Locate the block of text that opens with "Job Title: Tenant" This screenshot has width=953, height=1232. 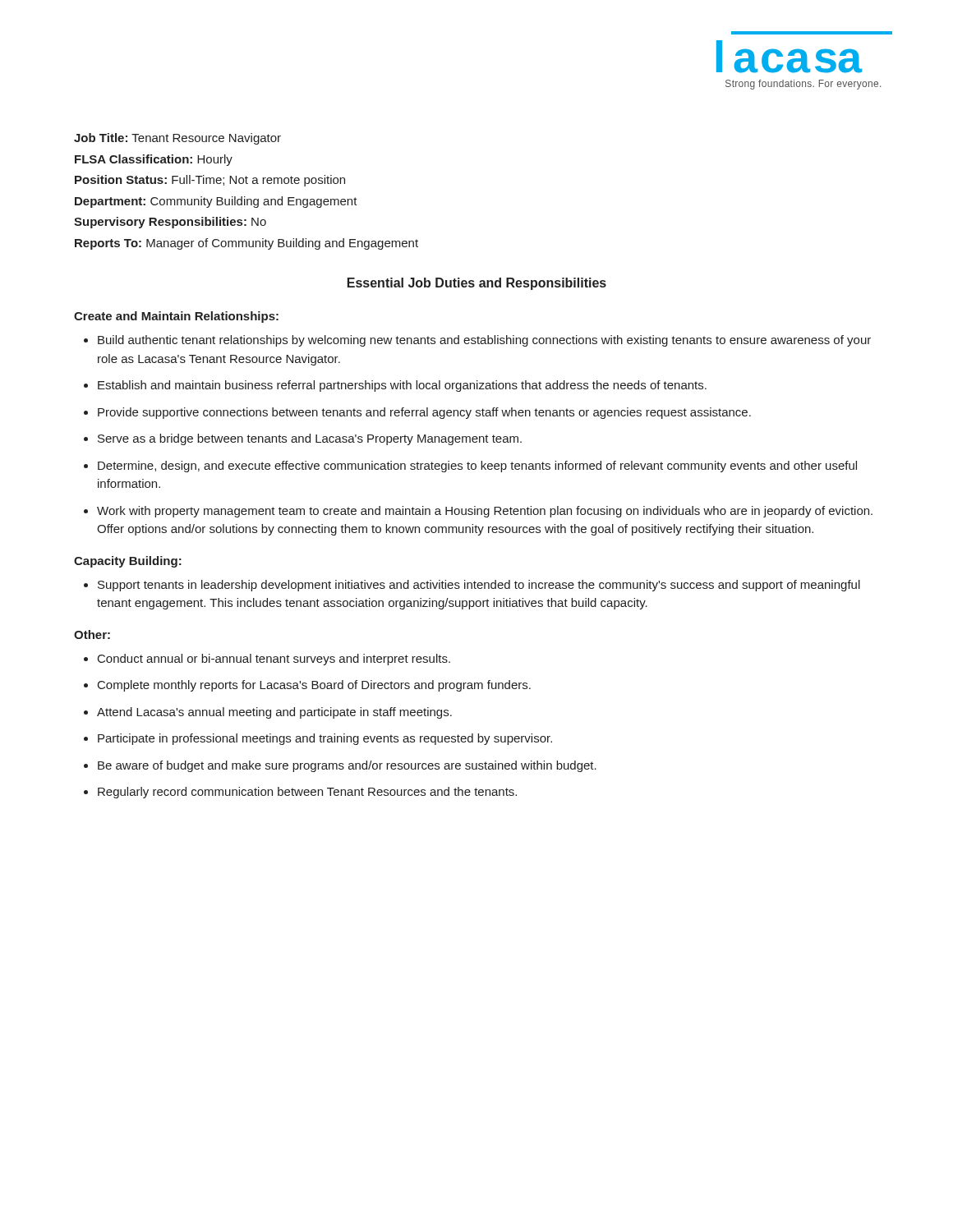(x=177, y=139)
